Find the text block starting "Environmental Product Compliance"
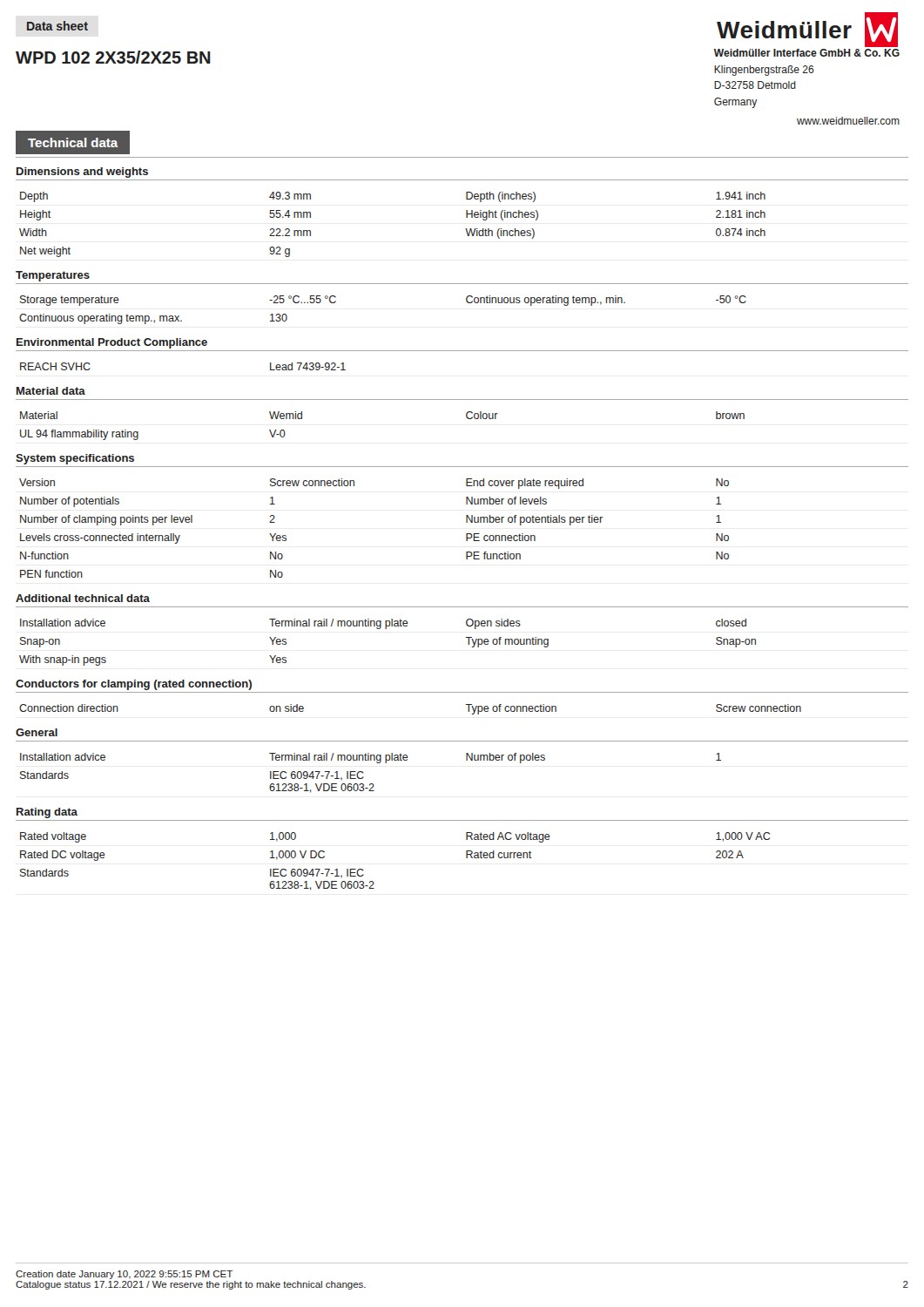The height and width of the screenshot is (1307, 924). (112, 342)
